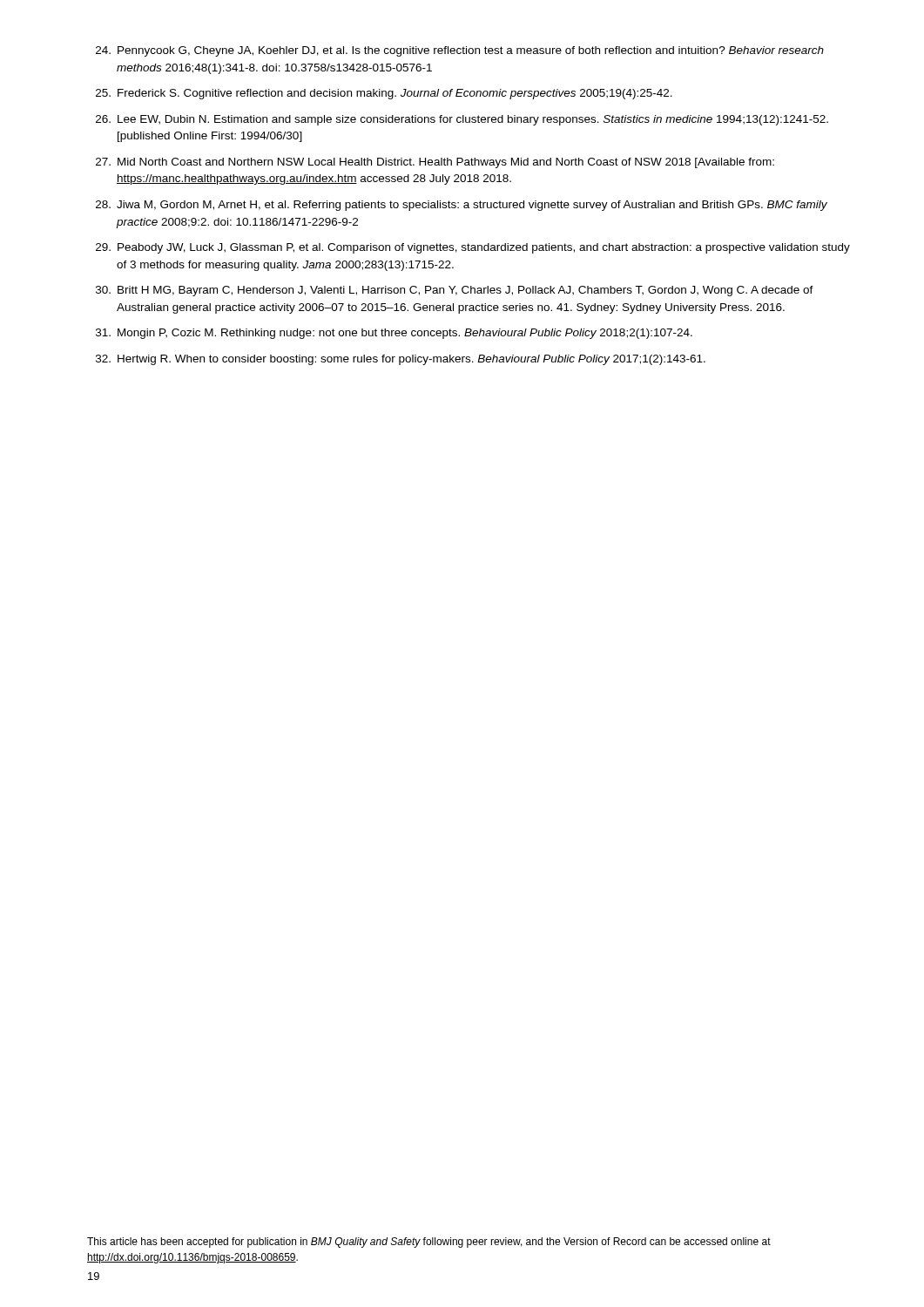Viewport: 924px width, 1307px height.
Task: Navigate to the block starting "27. Mid North"
Action: click(471, 170)
